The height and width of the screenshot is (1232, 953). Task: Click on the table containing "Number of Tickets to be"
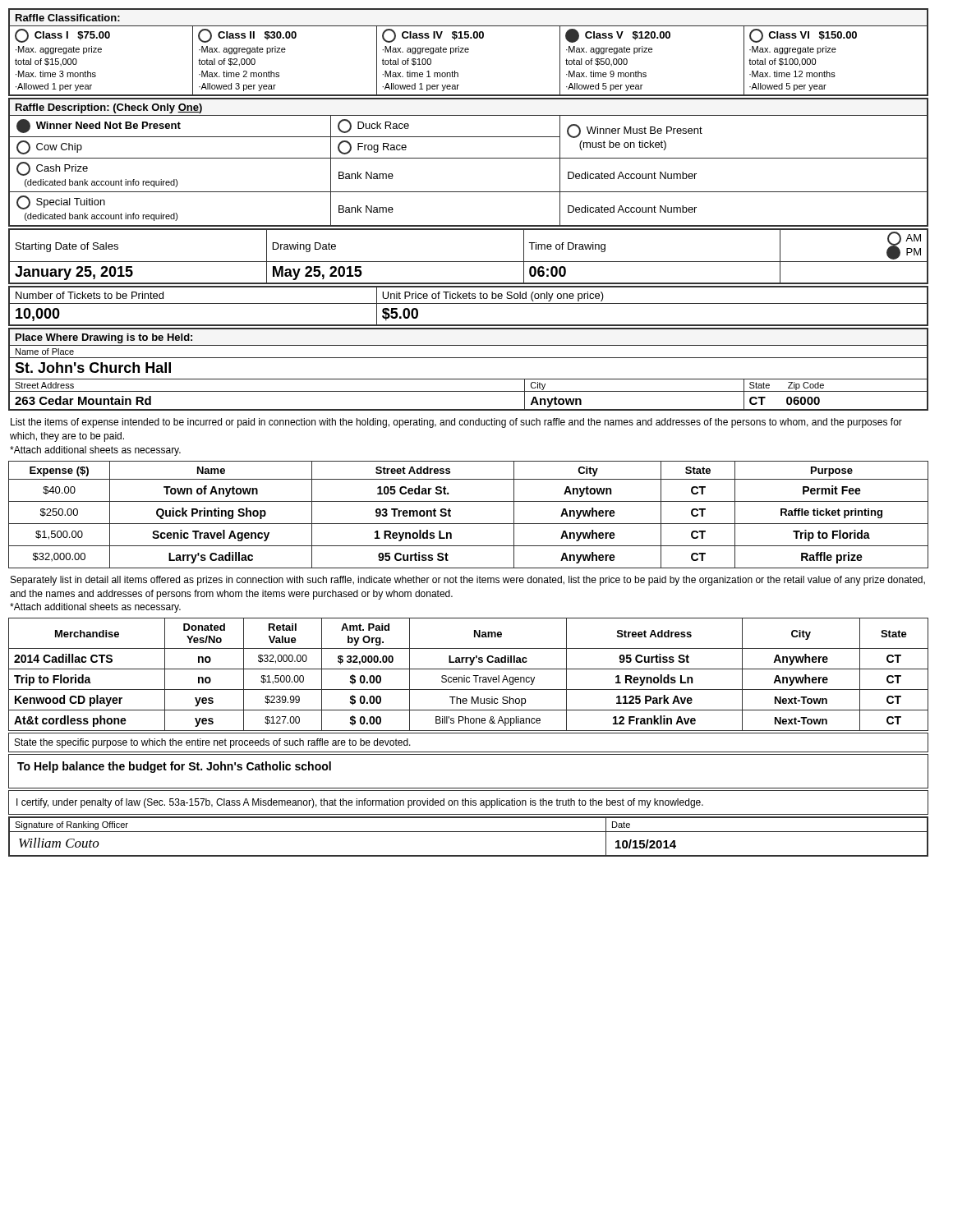tap(468, 306)
